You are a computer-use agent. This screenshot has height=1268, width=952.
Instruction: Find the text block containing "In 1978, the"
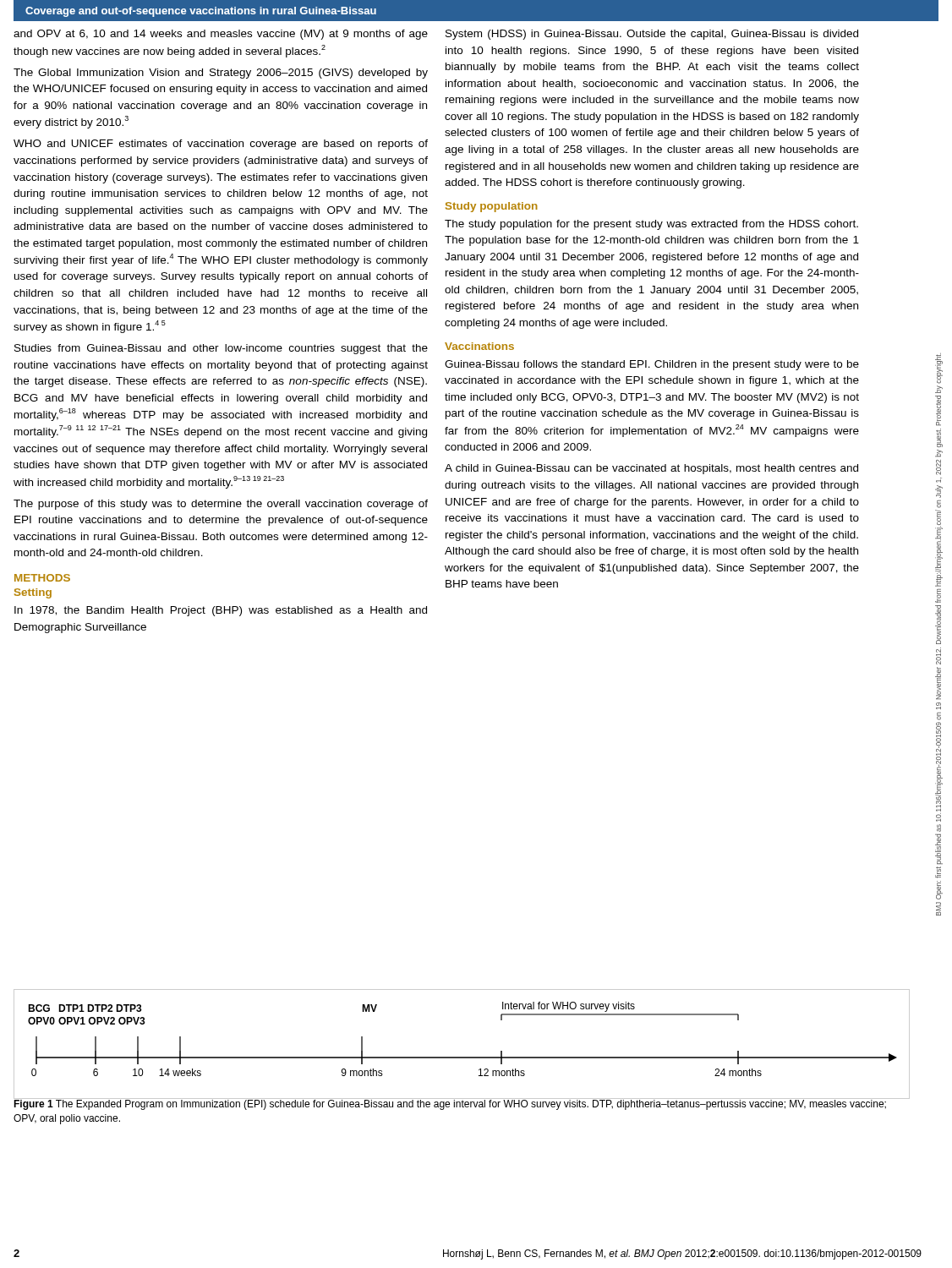[221, 618]
